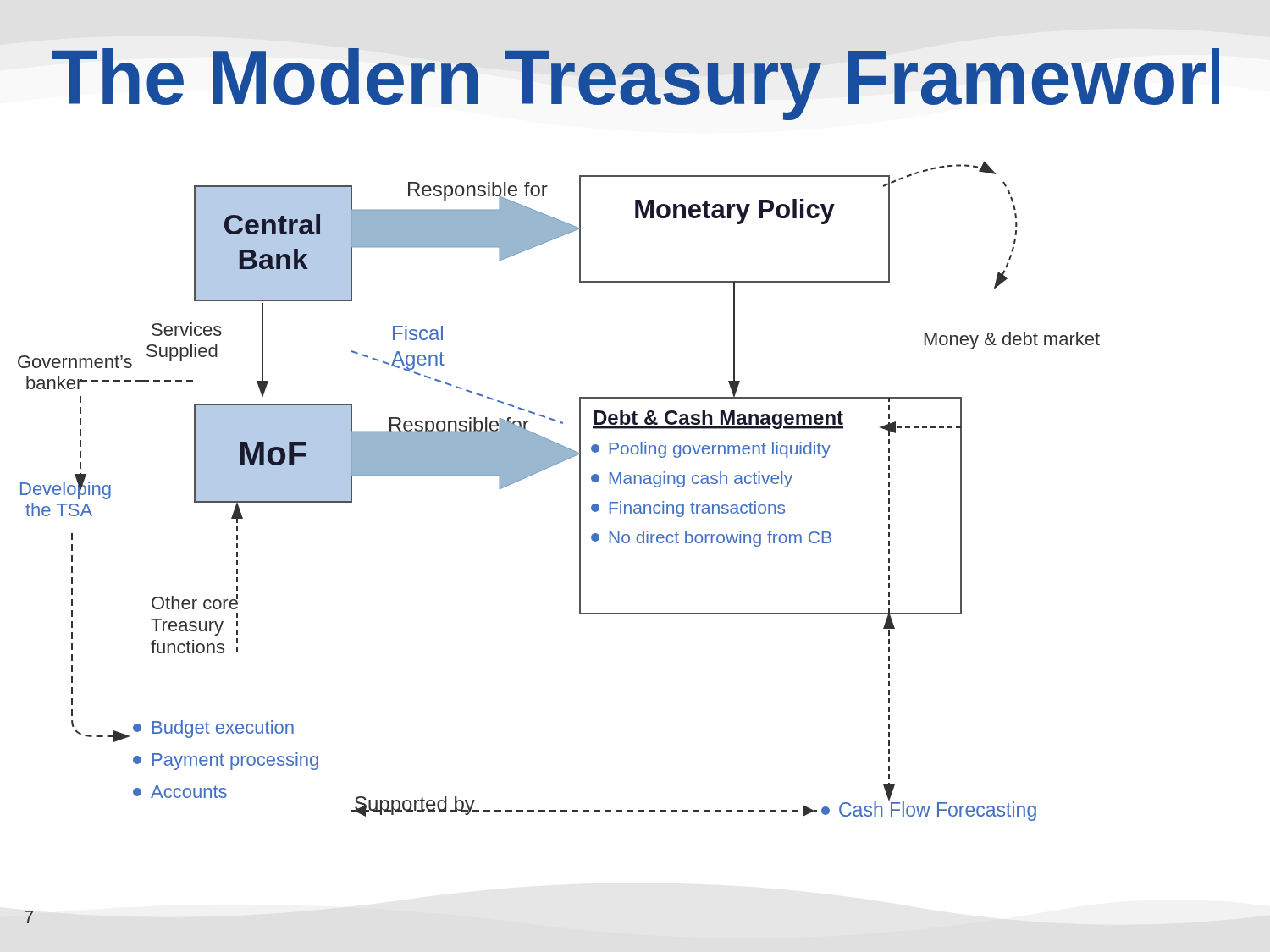Screen dimensions: 952x1270
Task: Point to the region starting "The Modern Treasury Framework"
Action: 635,70
